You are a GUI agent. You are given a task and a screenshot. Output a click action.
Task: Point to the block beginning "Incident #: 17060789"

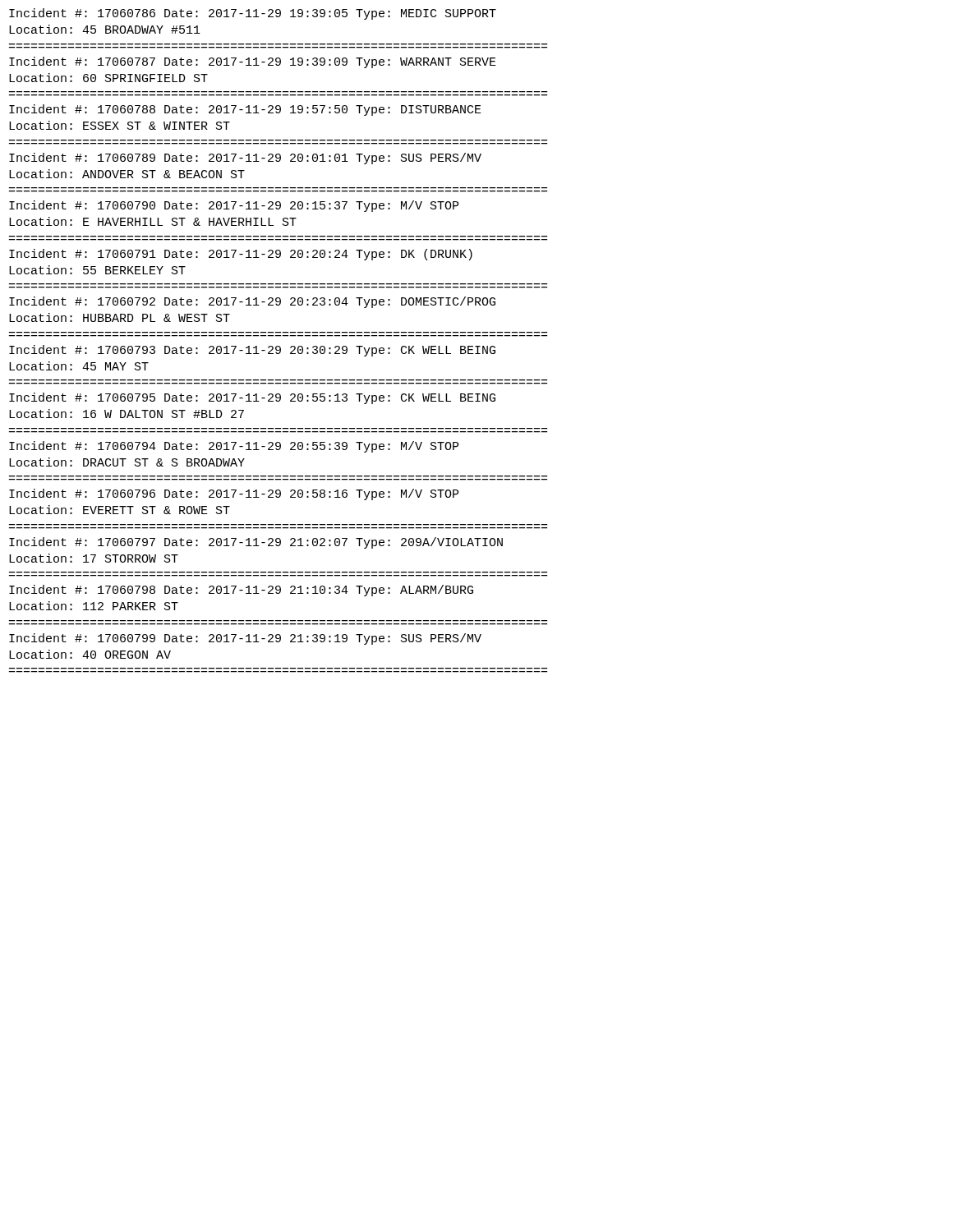point(476,167)
